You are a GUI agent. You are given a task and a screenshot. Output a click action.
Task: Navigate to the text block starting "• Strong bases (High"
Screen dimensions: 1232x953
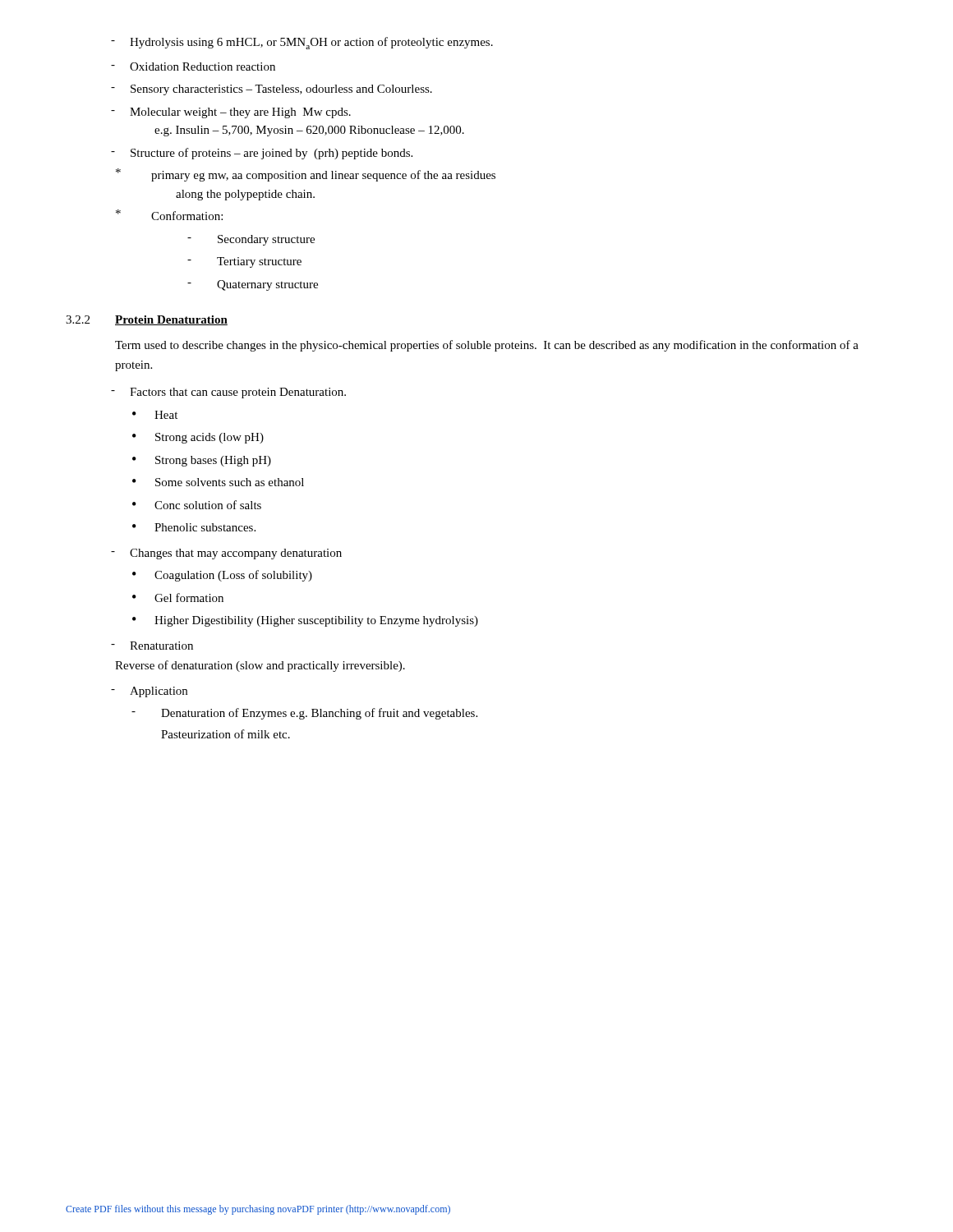tap(202, 461)
